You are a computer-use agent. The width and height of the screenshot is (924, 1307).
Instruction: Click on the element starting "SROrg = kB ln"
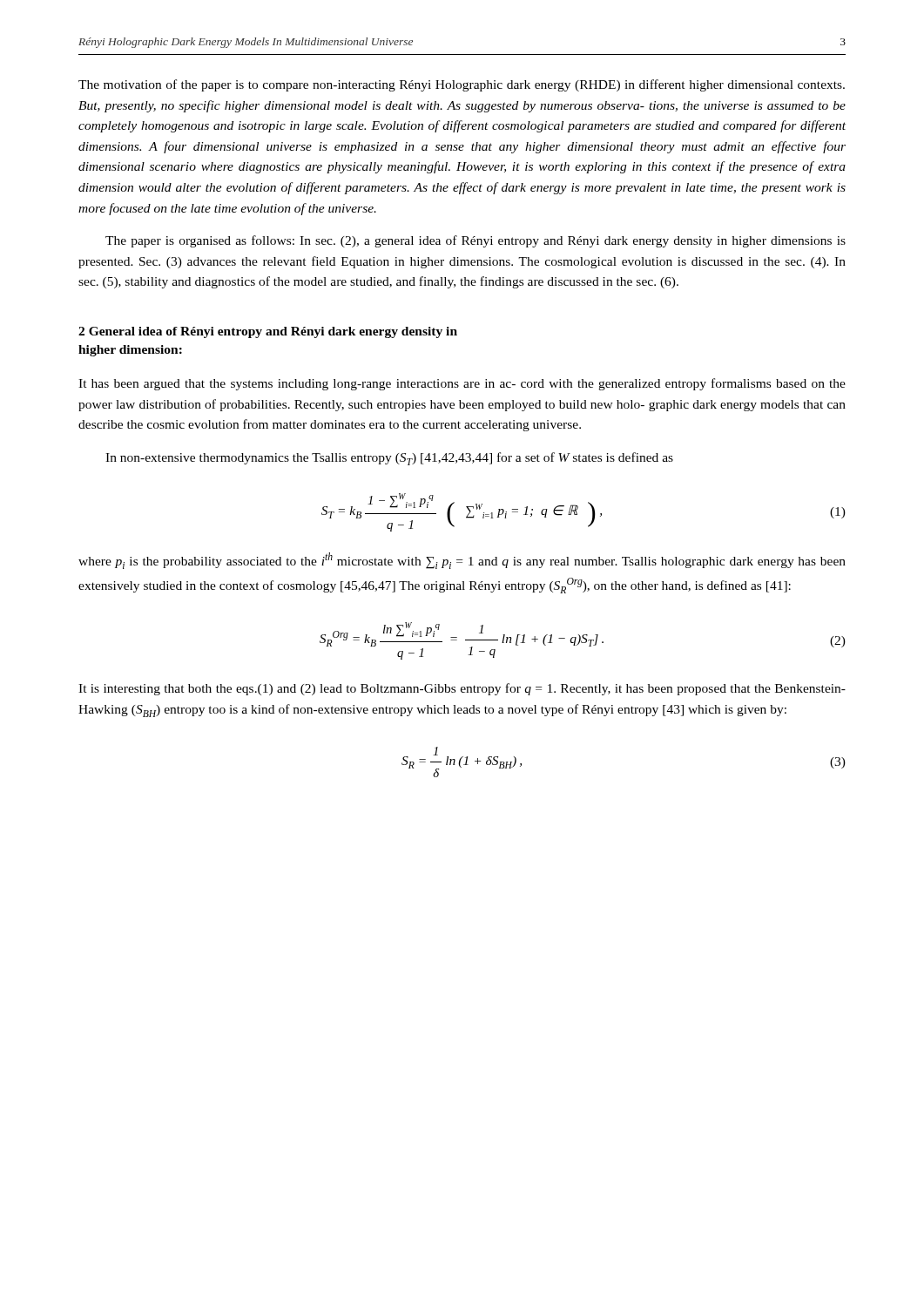click(462, 640)
